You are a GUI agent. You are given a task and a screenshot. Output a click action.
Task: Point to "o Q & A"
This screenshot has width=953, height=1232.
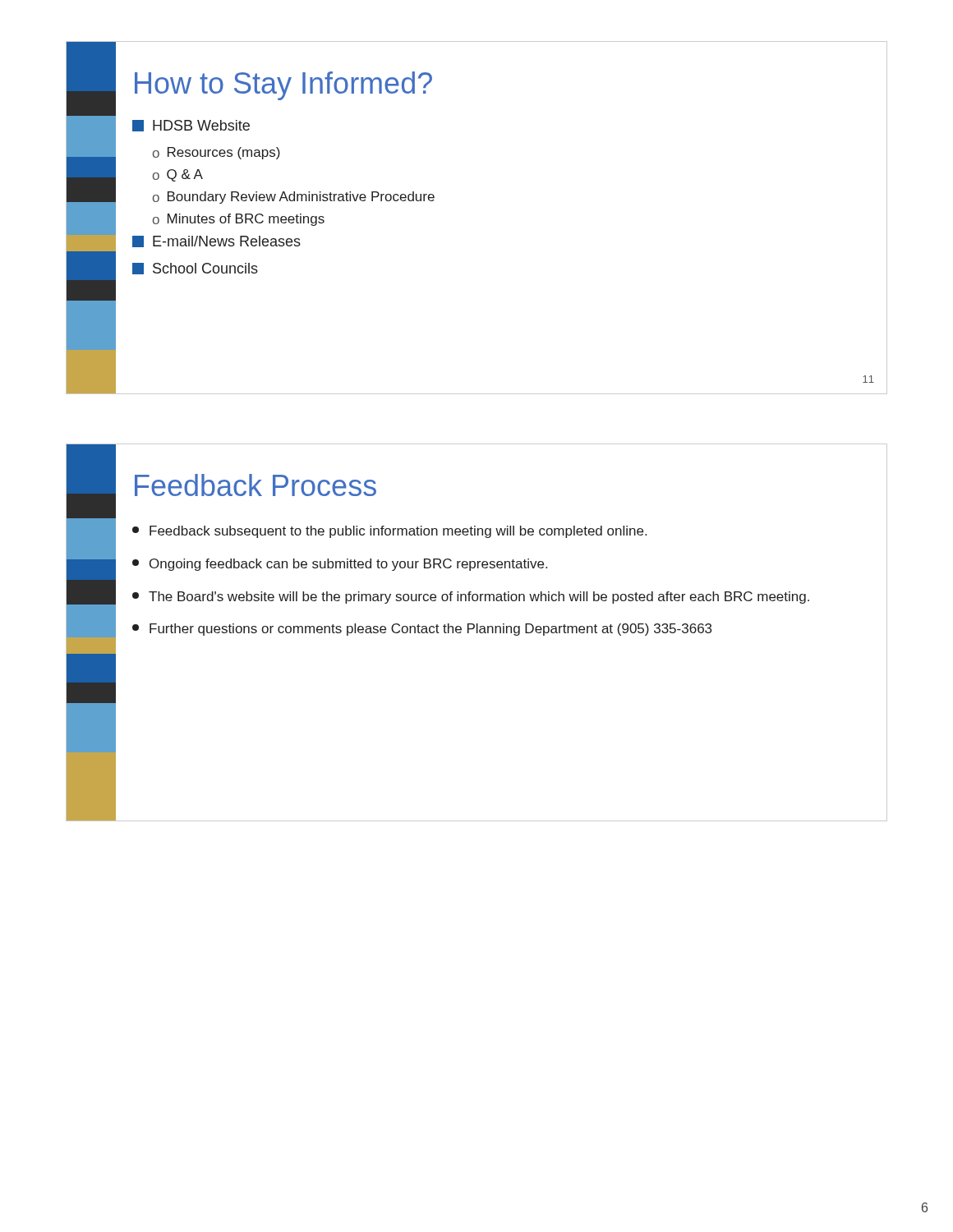pyautogui.click(x=177, y=176)
